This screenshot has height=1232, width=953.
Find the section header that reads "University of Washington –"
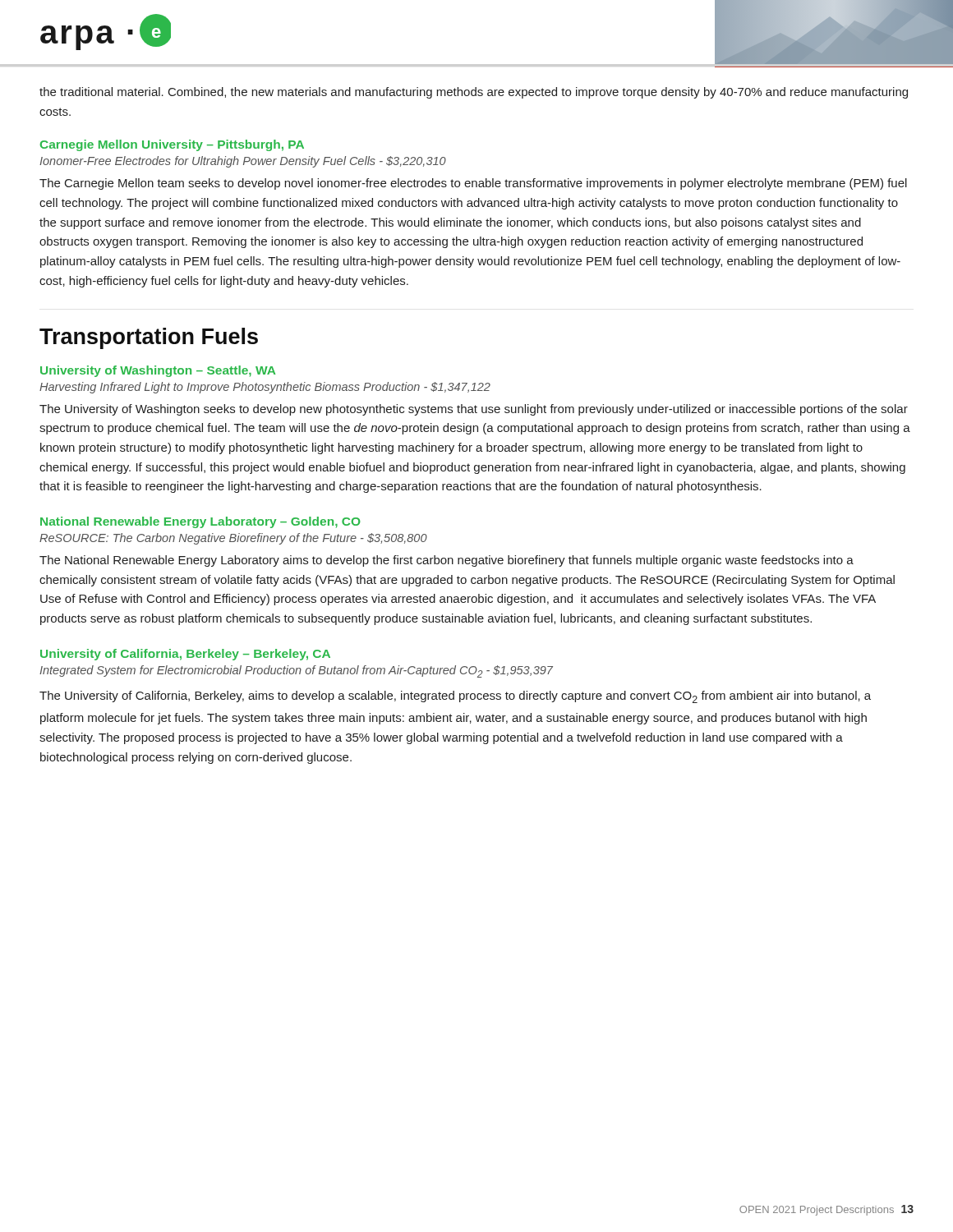coord(158,370)
